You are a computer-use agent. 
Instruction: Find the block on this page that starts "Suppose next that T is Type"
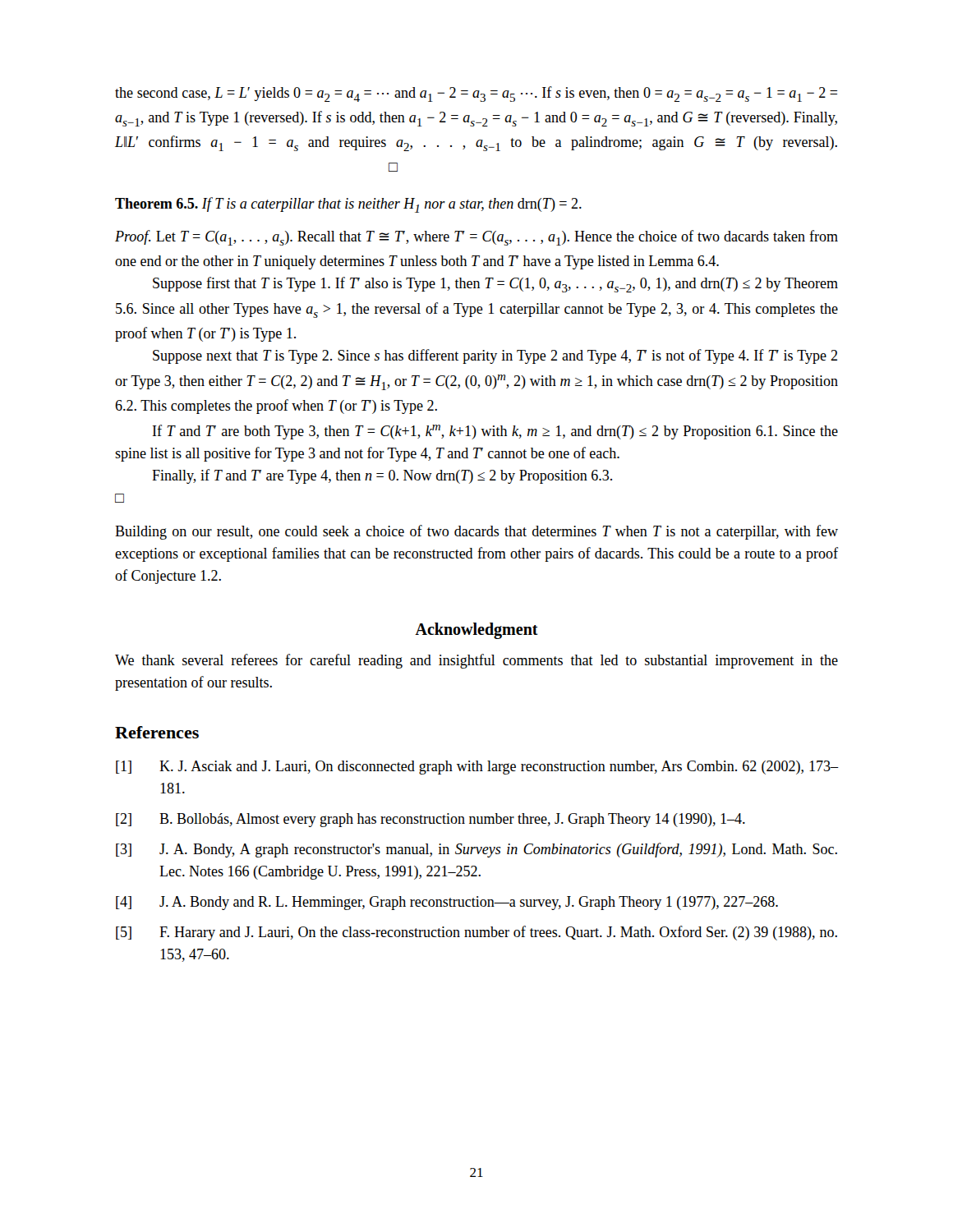(476, 381)
